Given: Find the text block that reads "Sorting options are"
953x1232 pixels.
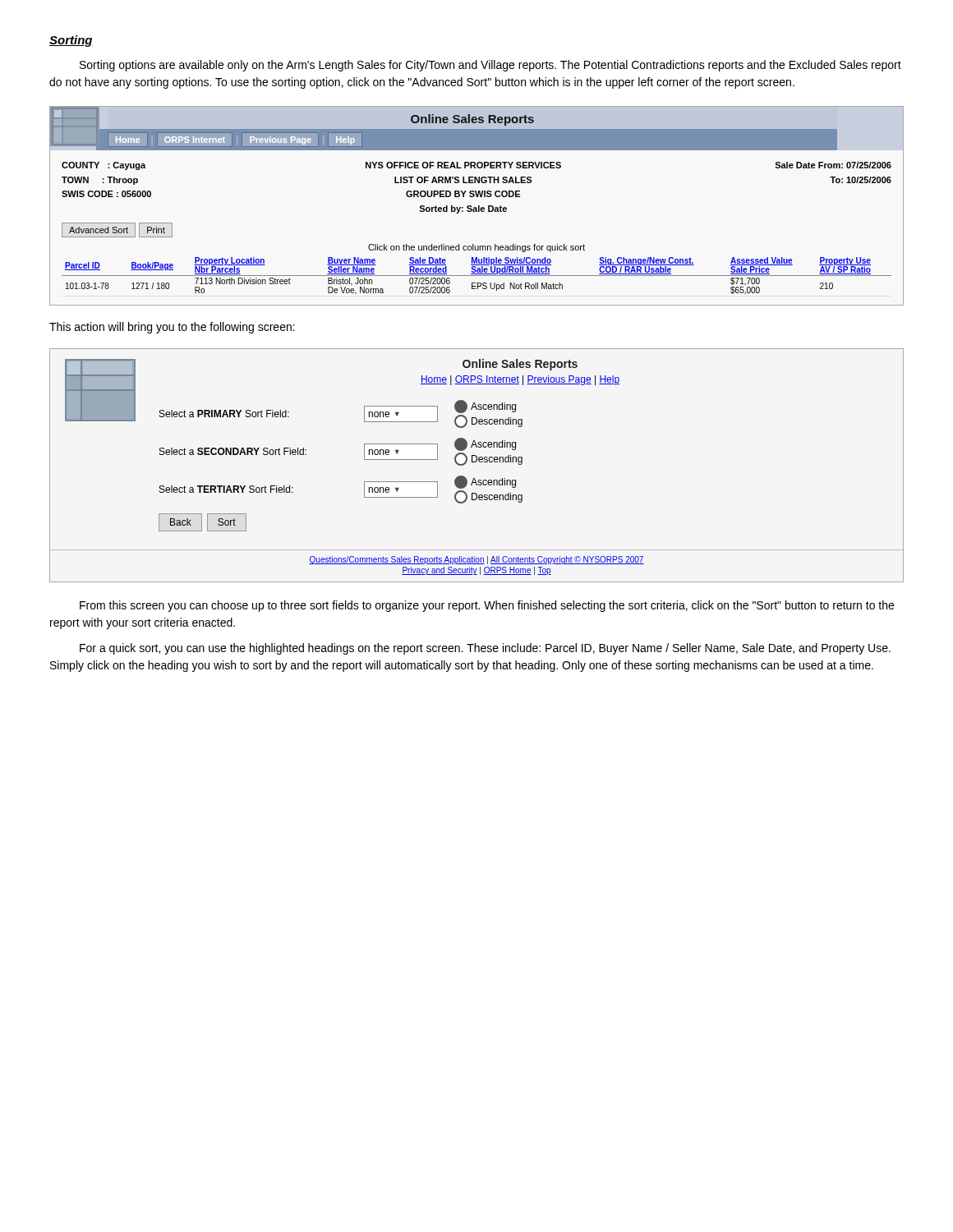Looking at the screenshot, I should [x=475, y=73].
